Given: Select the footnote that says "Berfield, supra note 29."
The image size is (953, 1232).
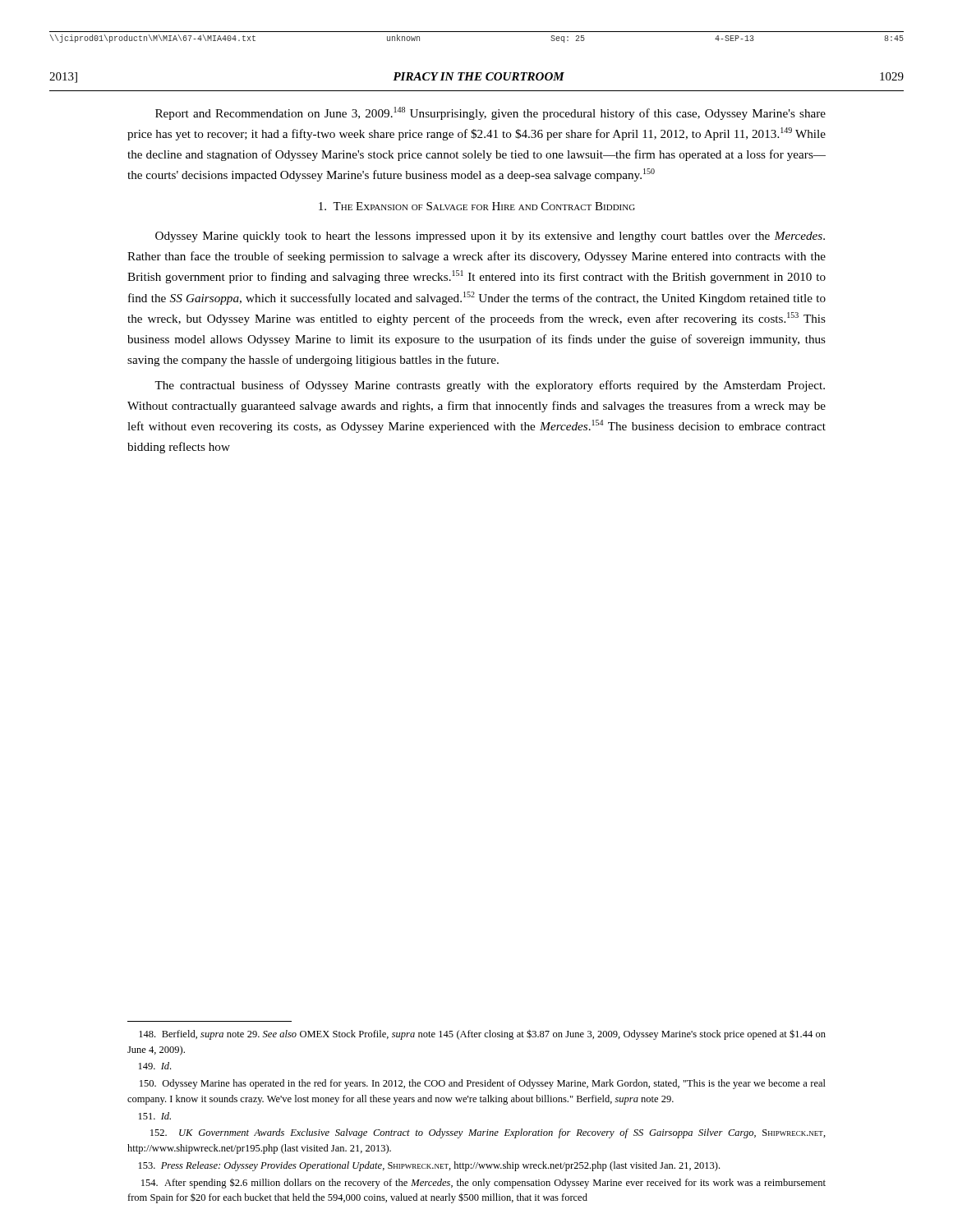Looking at the screenshot, I should [476, 1042].
